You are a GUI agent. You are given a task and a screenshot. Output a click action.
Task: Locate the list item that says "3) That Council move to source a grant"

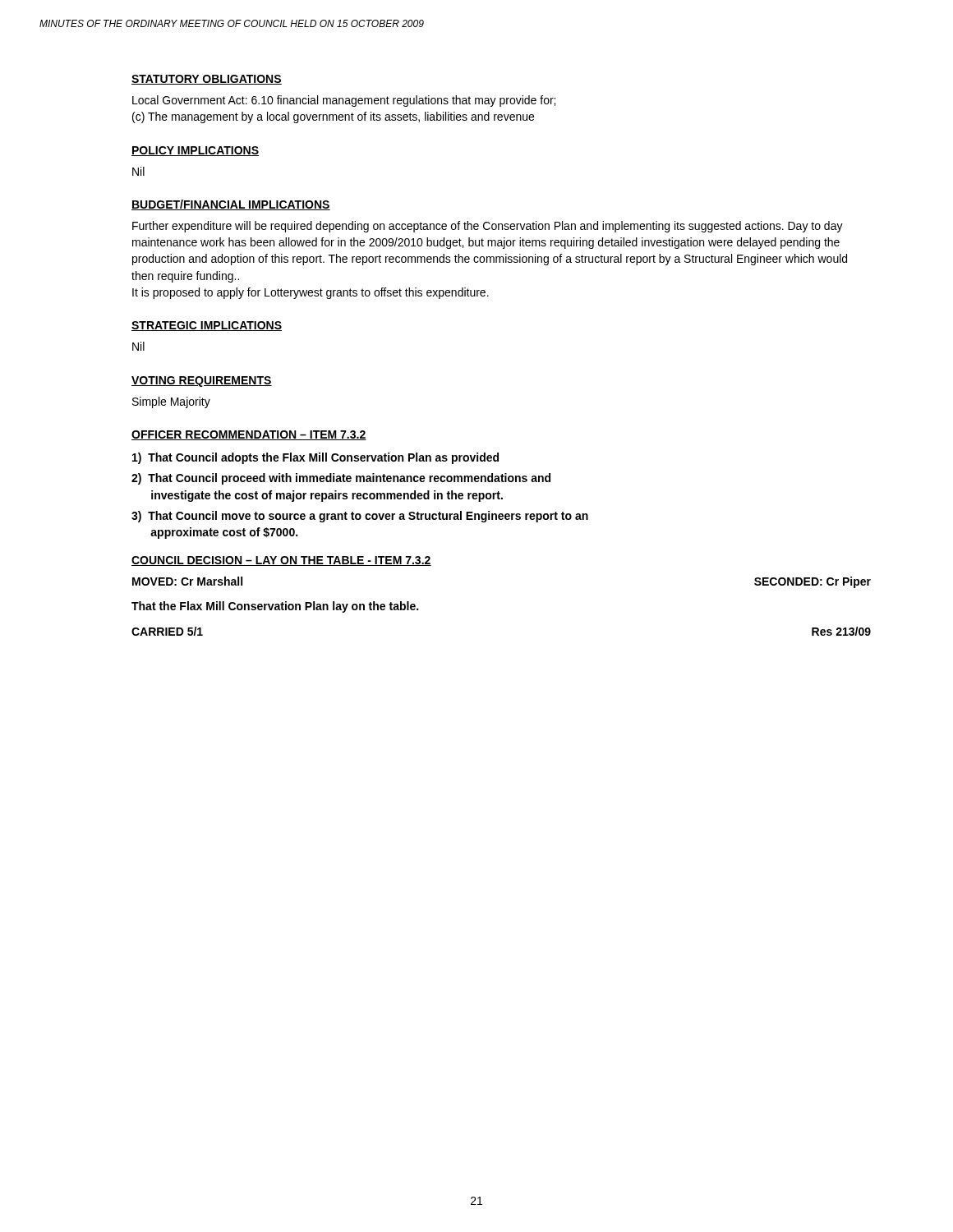tap(360, 524)
